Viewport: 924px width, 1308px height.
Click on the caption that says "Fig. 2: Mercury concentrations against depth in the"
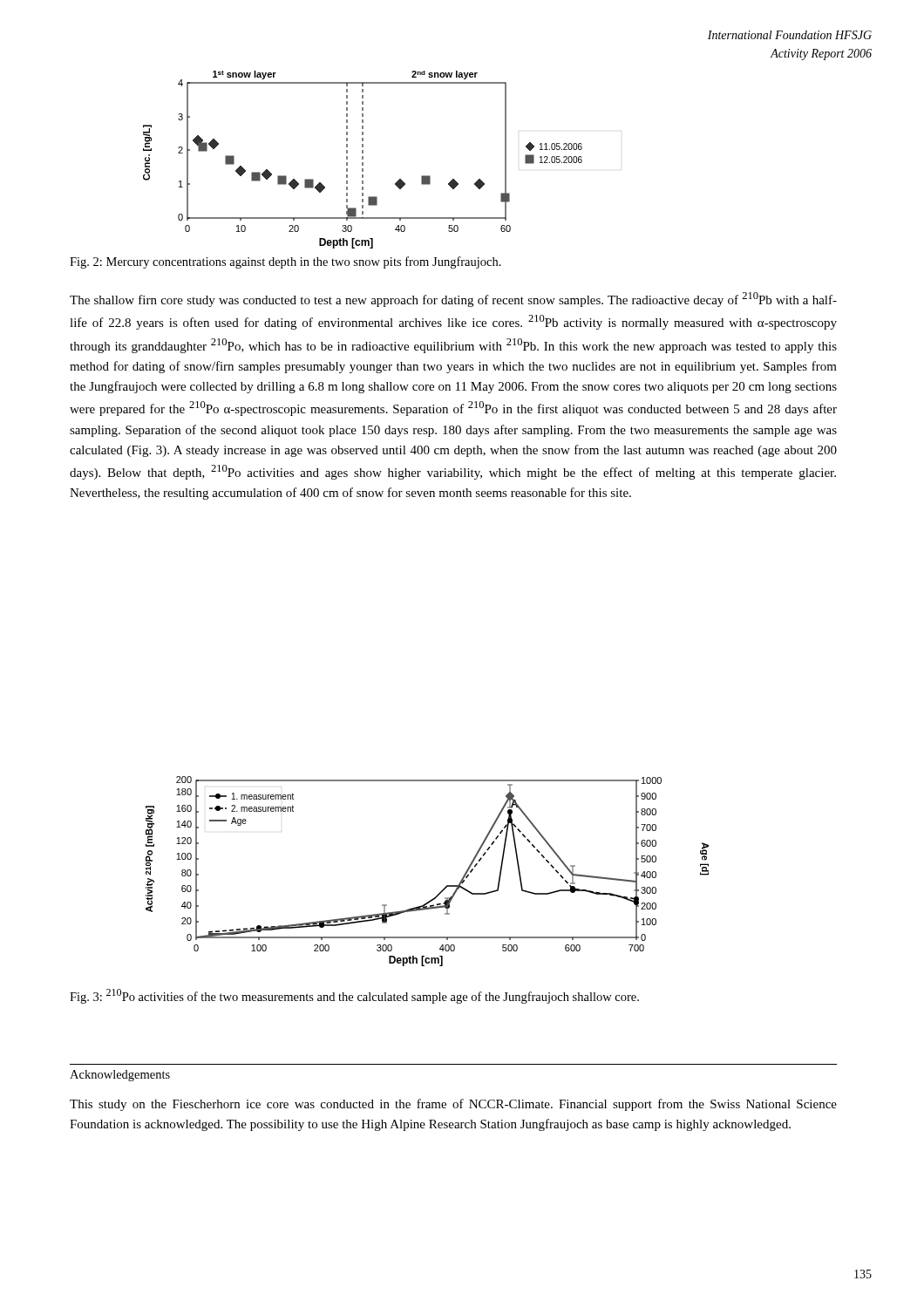pyautogui.click(x=286, y=262)
